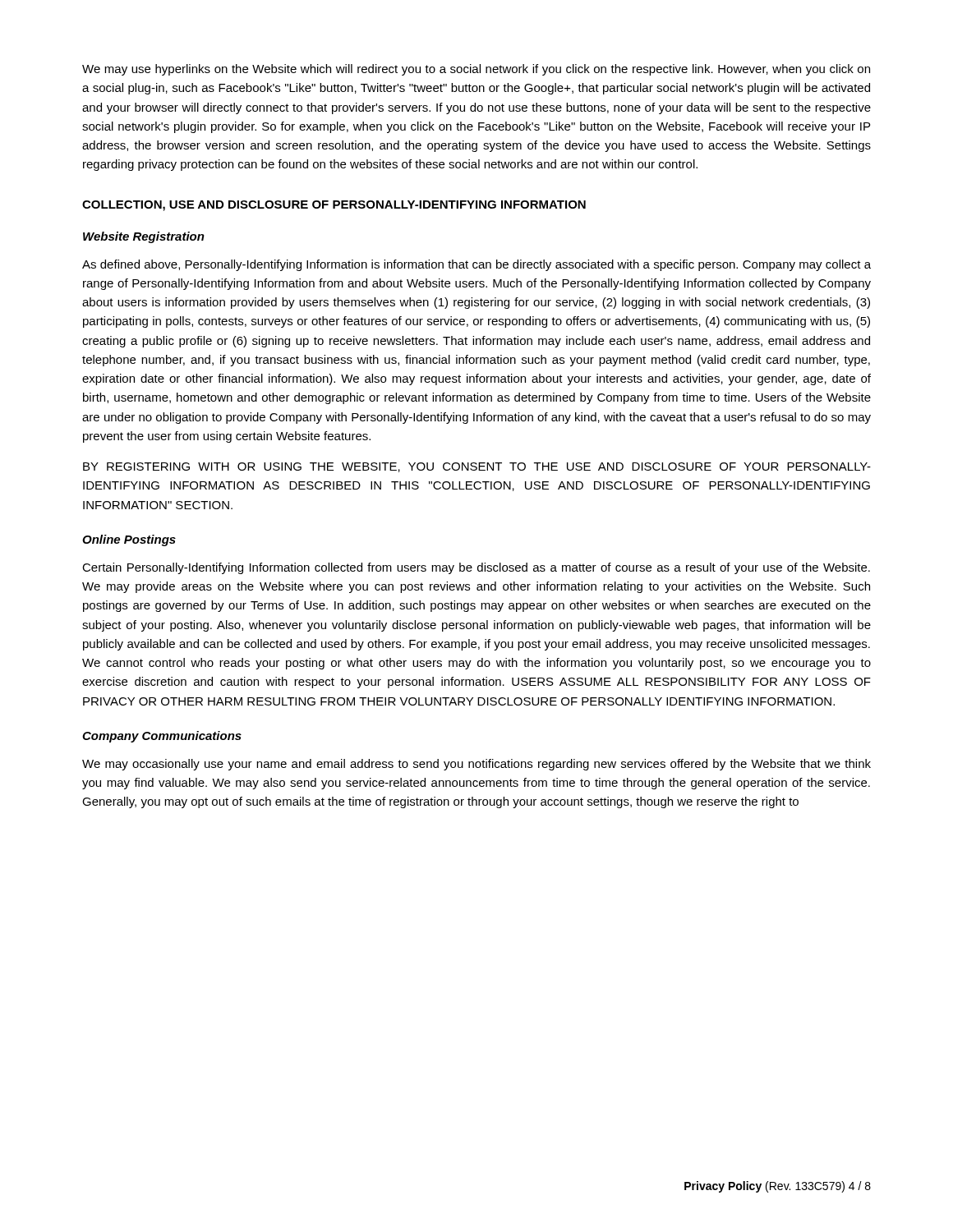Select the passage starting "COLLECTION, USE AND DISCLOSURE"
This screenshot has width=953, height=1232.
coord(334,204)
